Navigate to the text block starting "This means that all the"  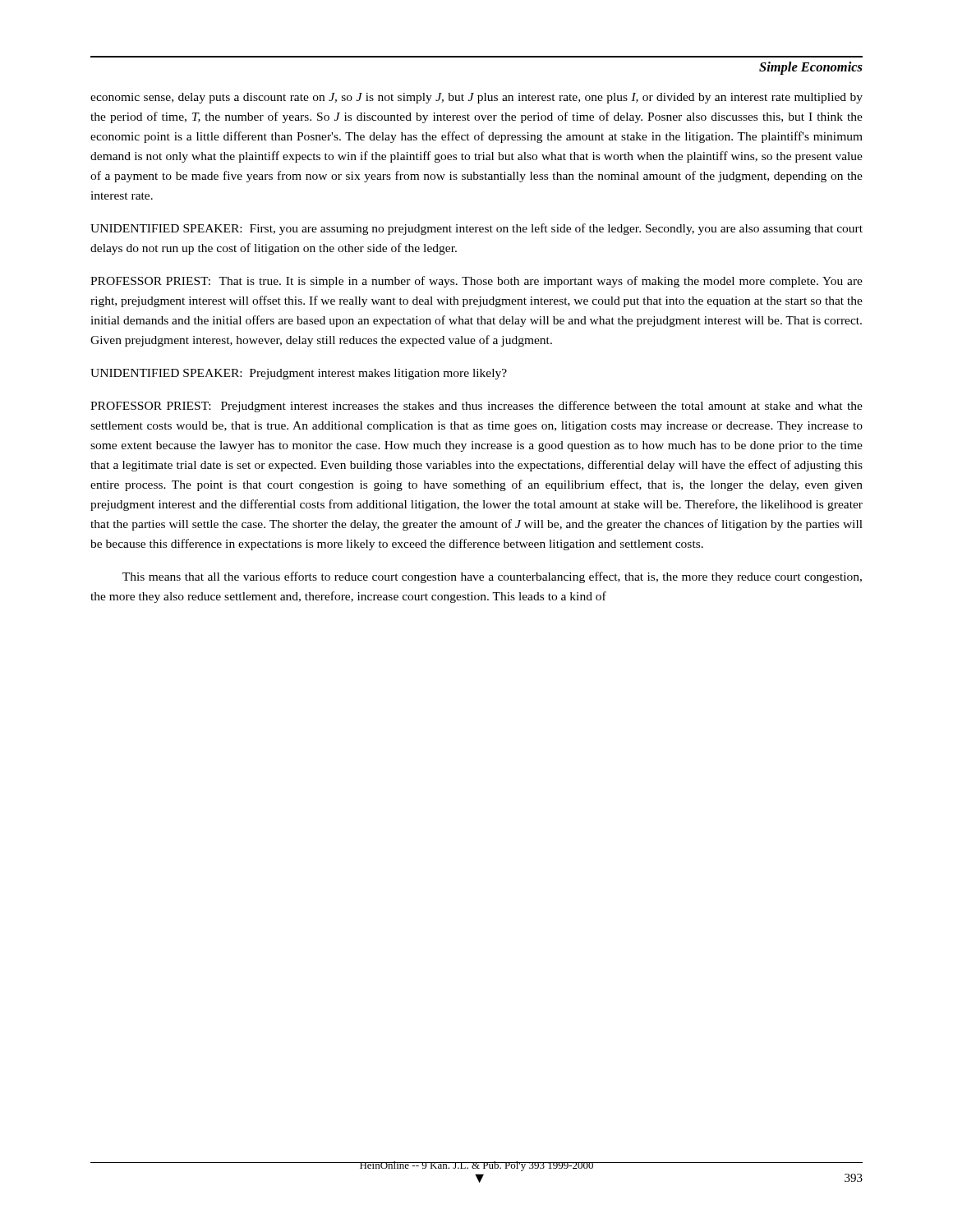tap(476, 586)
